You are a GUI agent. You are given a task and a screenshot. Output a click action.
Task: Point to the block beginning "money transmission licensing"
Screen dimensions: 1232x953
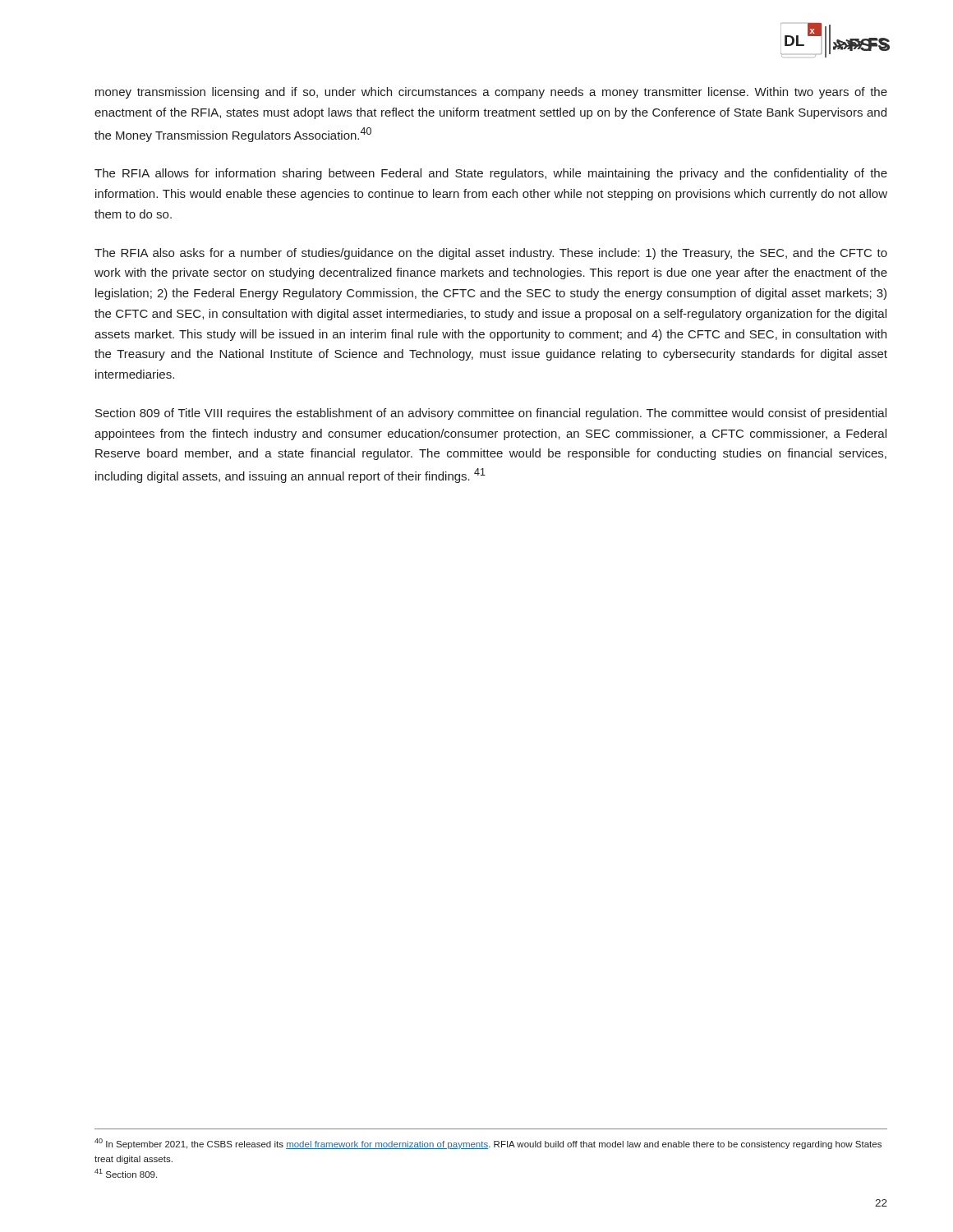[x=491, y=113]
